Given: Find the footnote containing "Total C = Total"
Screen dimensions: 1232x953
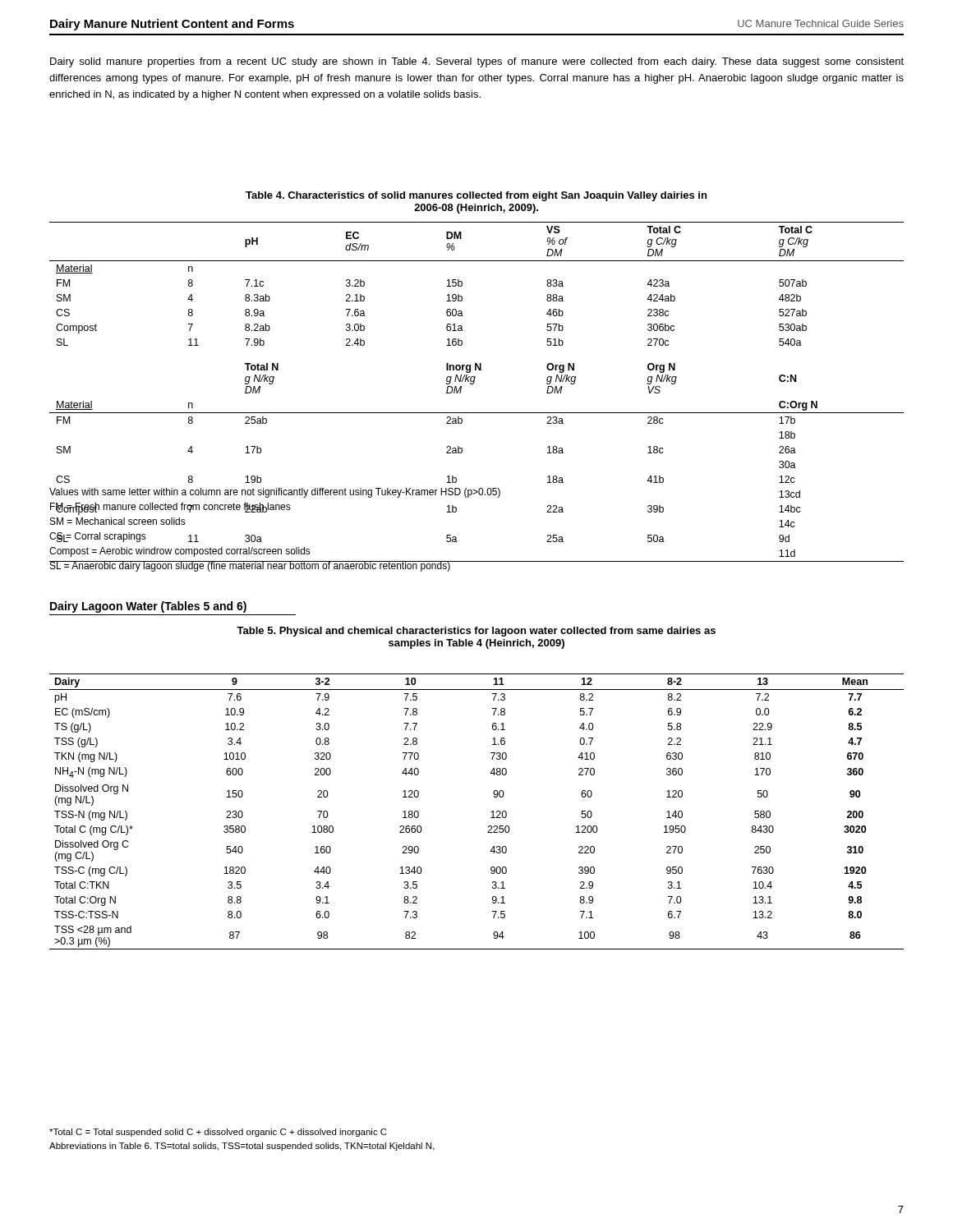Looking at the screenshot, I should click(x=242, y=1139).
